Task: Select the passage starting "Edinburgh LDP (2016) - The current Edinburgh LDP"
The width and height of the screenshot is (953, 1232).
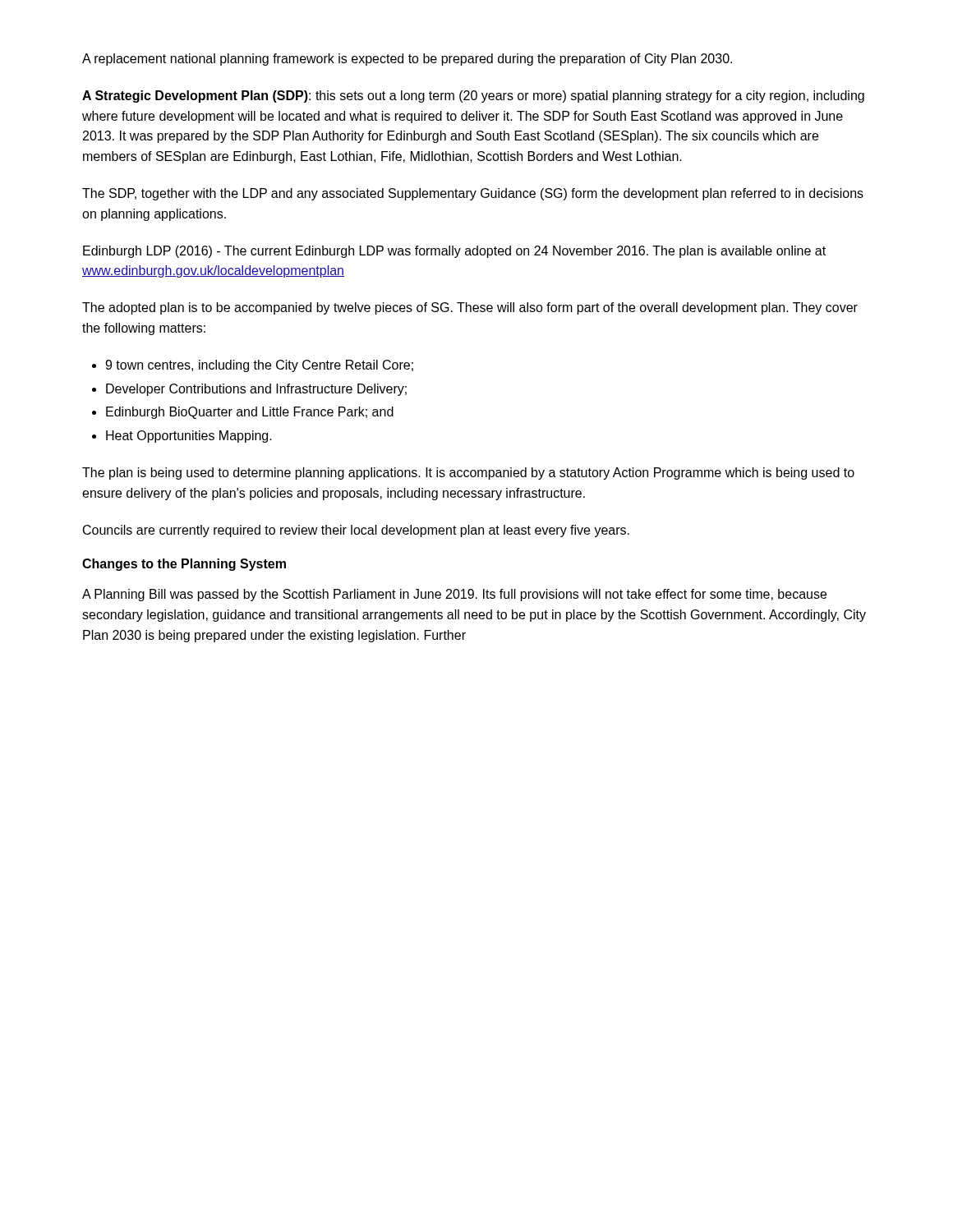Action: [x=454, y=261]
